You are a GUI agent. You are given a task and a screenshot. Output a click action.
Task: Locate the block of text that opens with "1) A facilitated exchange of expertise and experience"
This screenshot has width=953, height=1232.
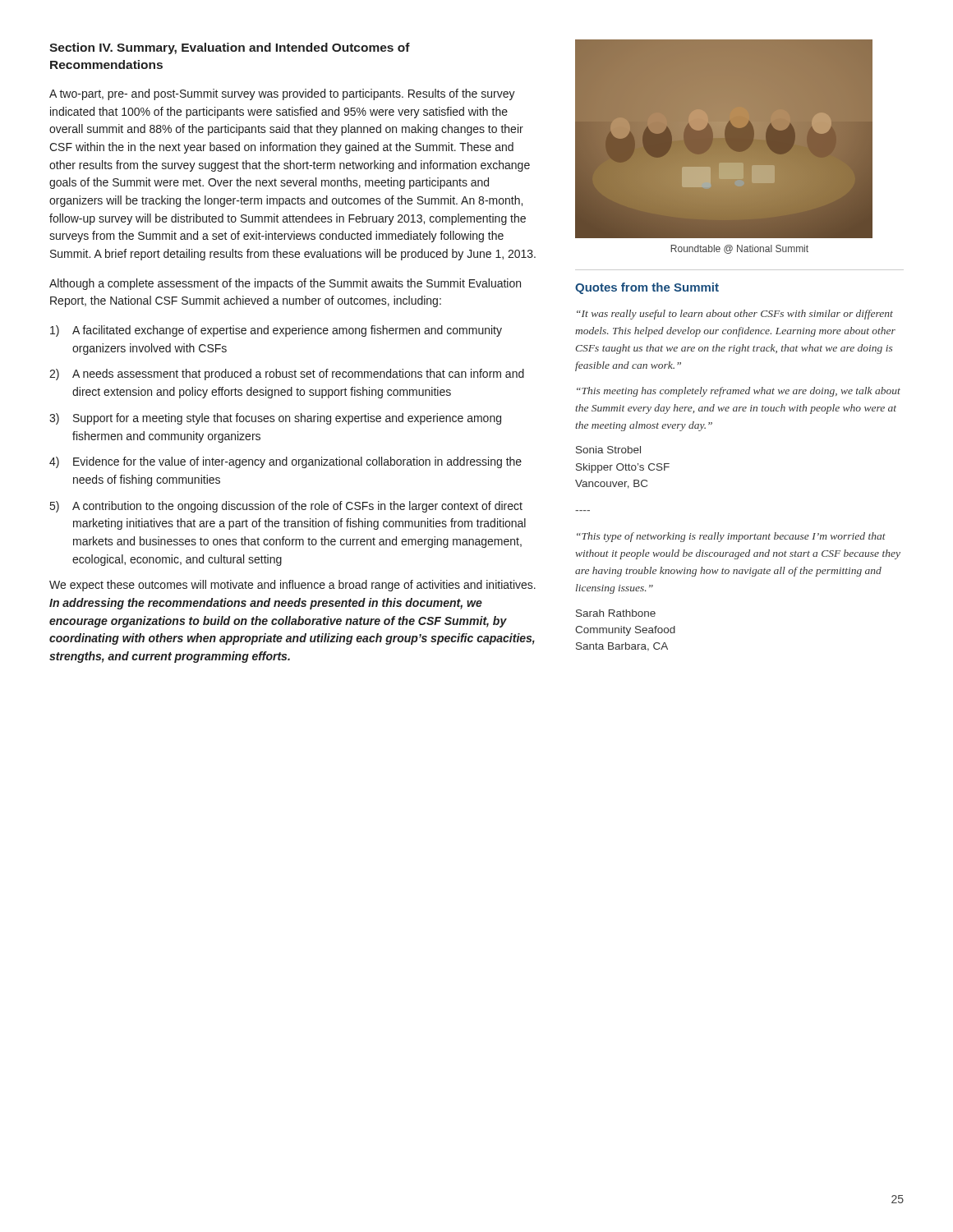pos(296,340)
